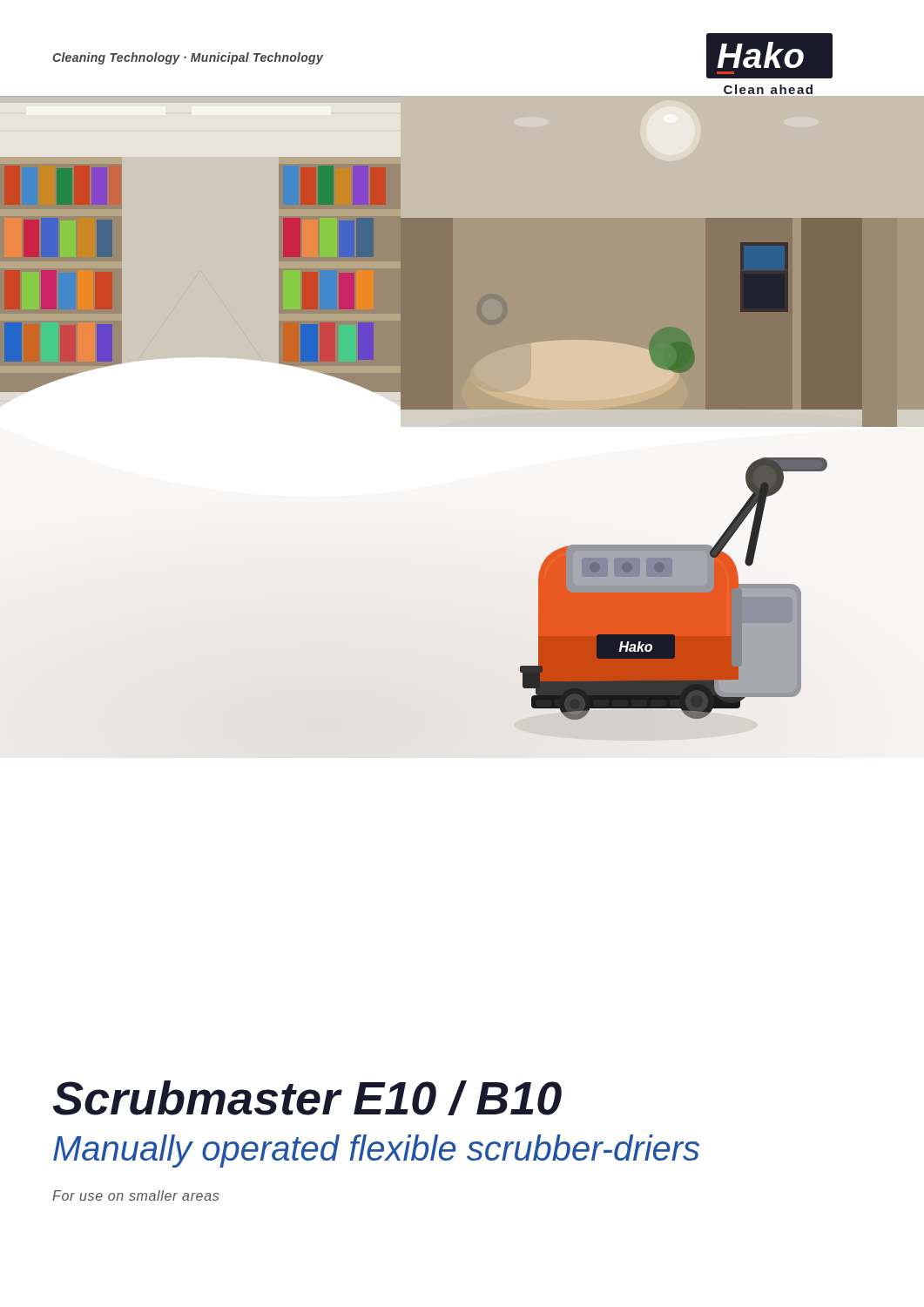
Task: Locate the photo
Action: pos(462,427)
